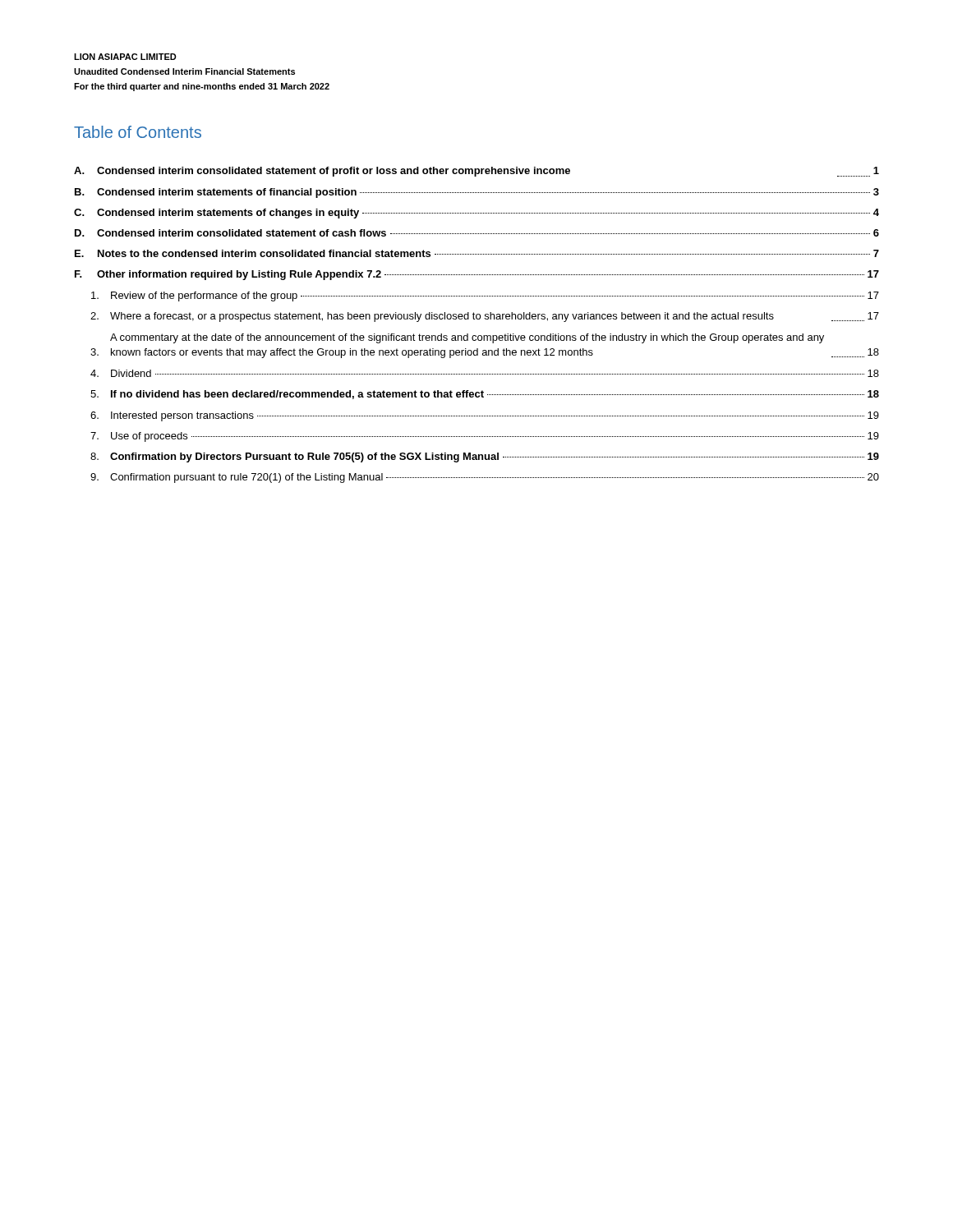Select the list item that reads "C. Condensed interim statements of changes in"
This screenshot has width=953, height=1232.
476,213
